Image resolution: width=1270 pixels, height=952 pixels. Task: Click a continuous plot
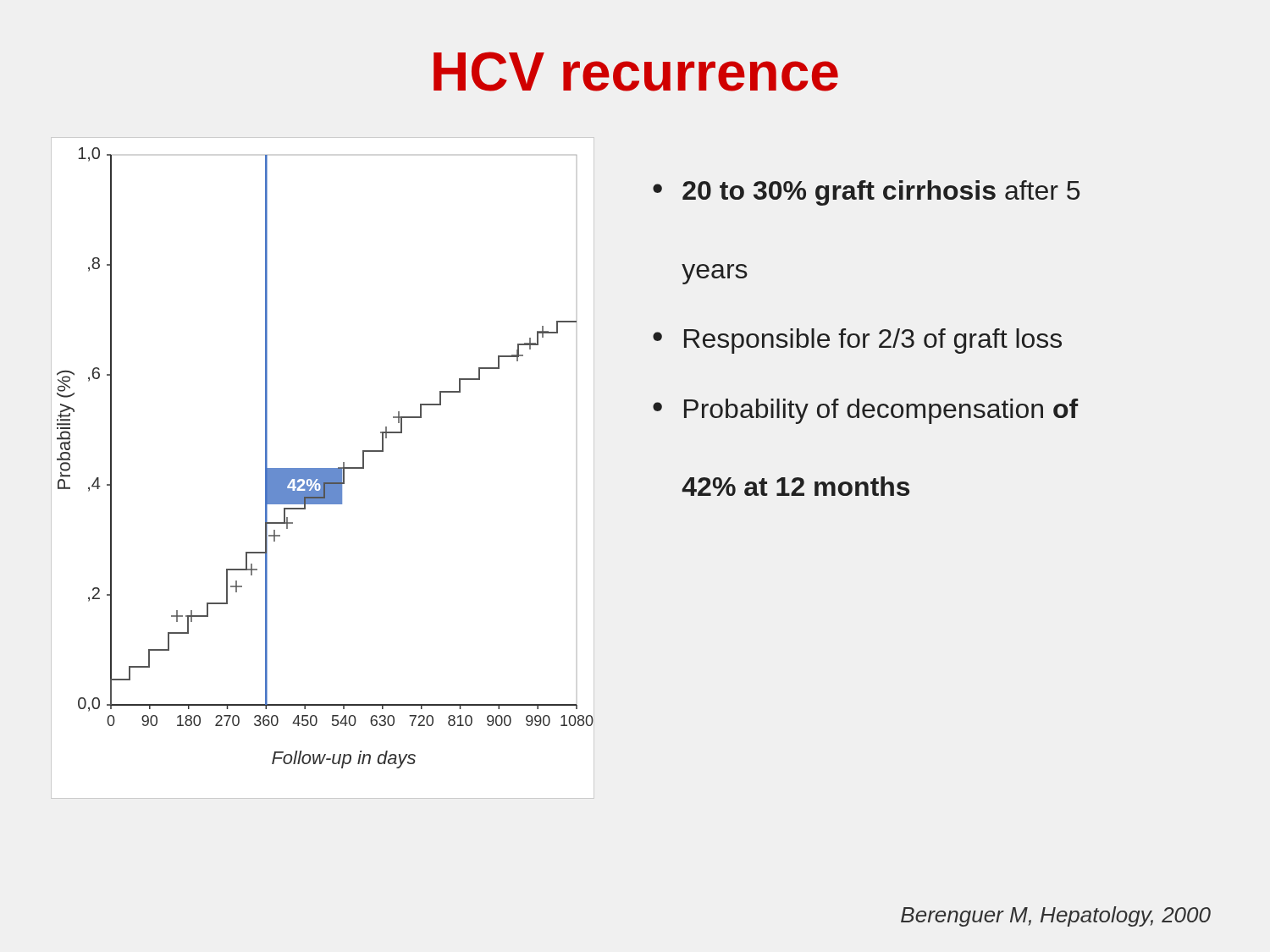(x=322, y=470)
